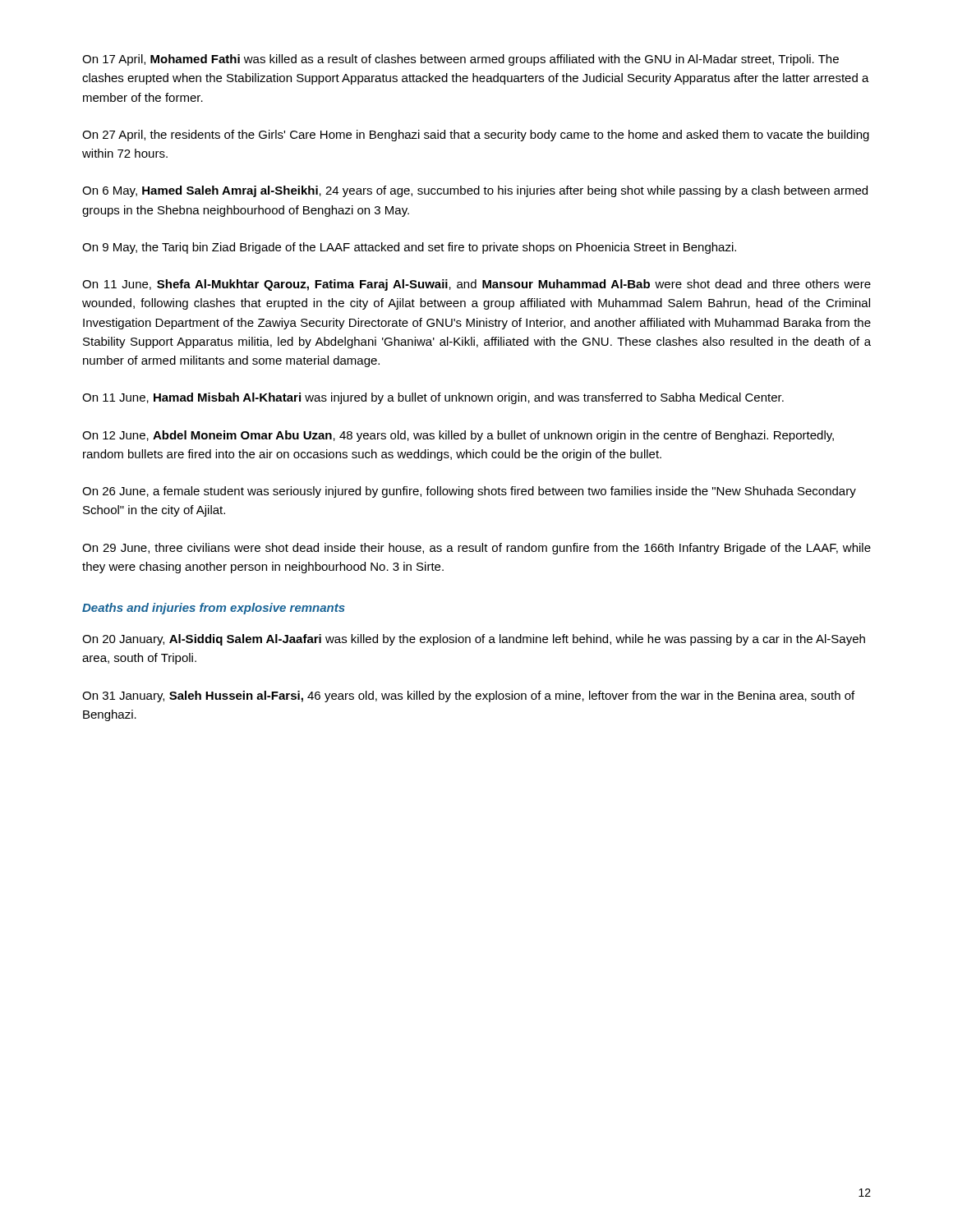The height and width of the screenshot is (1232, 953).
Task: Click on the text block containing "On 11 June, Shefa Al-Mukhtar"
Action: 476,322
